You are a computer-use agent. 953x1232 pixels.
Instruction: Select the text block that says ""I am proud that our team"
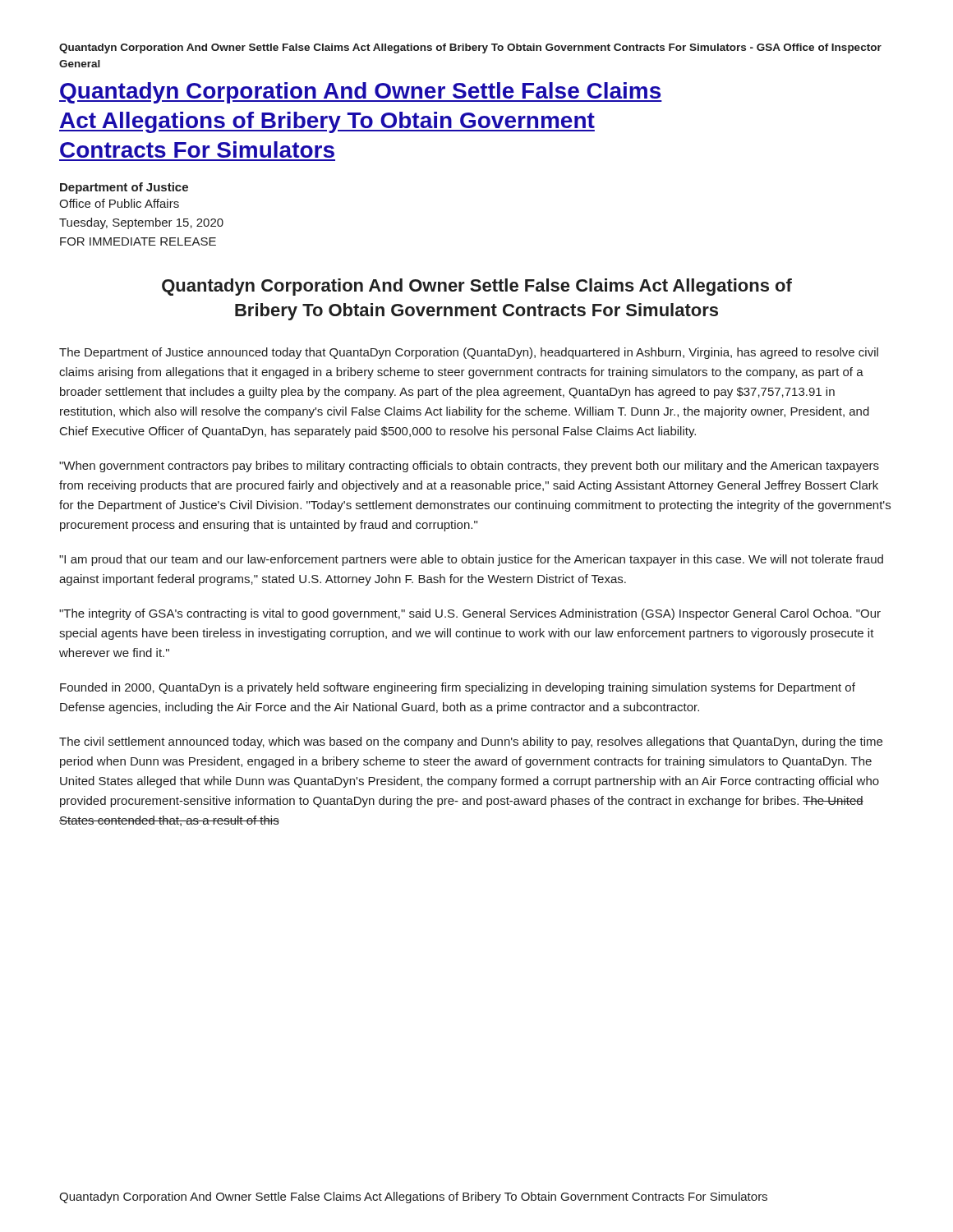point(472,569)
